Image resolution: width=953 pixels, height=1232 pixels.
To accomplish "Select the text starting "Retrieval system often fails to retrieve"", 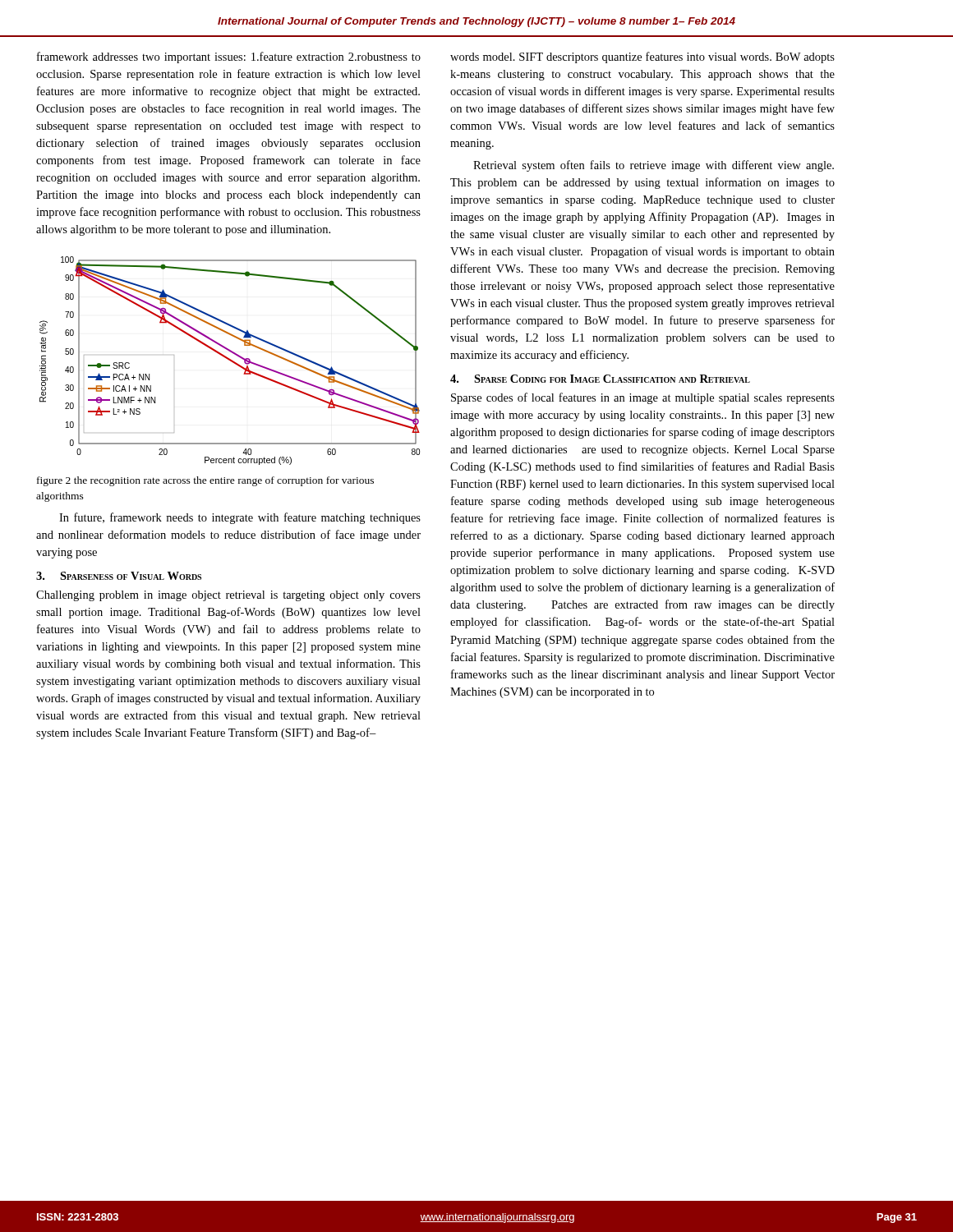I will click(642, 261).
